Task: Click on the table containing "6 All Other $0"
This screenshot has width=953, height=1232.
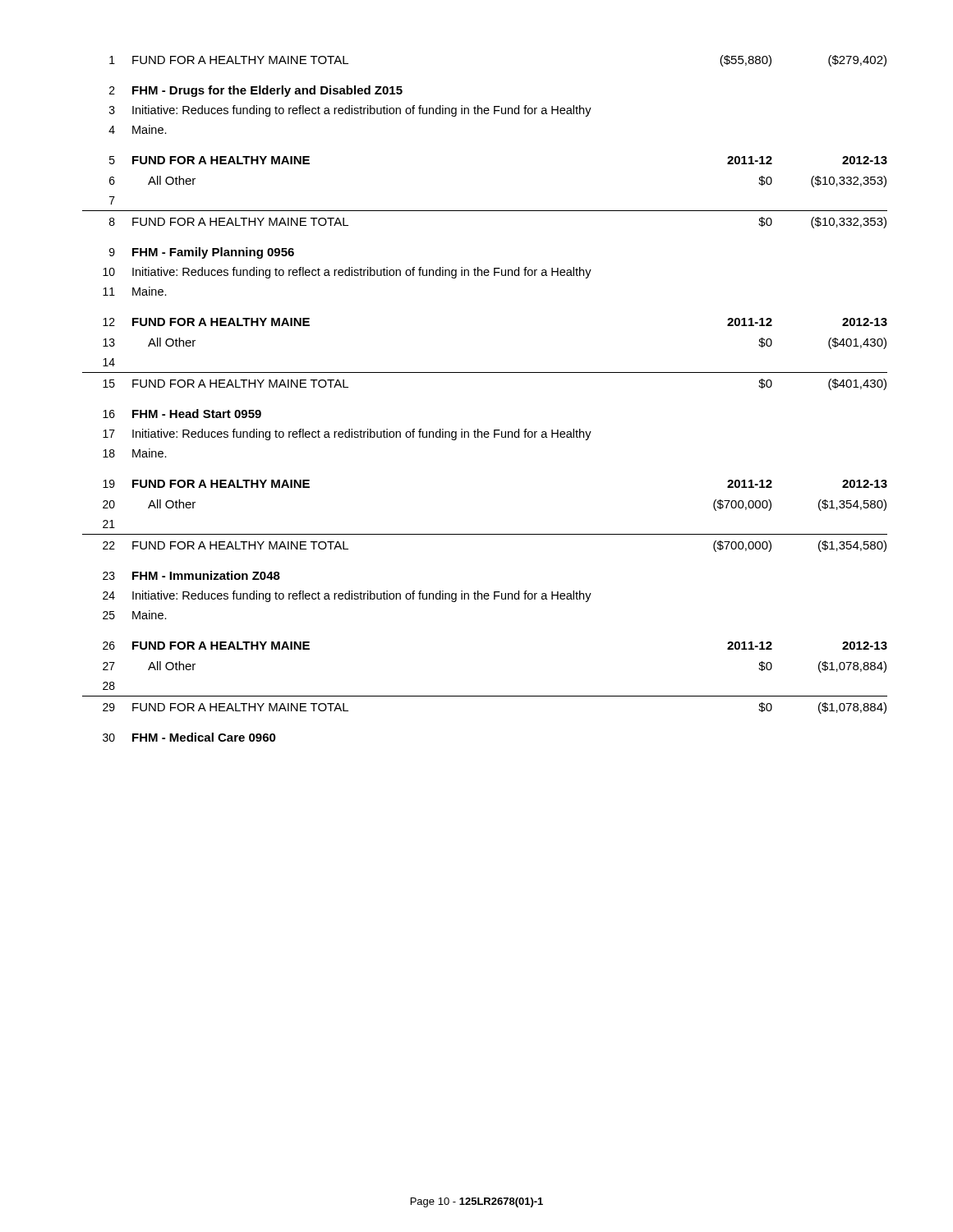Action: click(485, 180)
